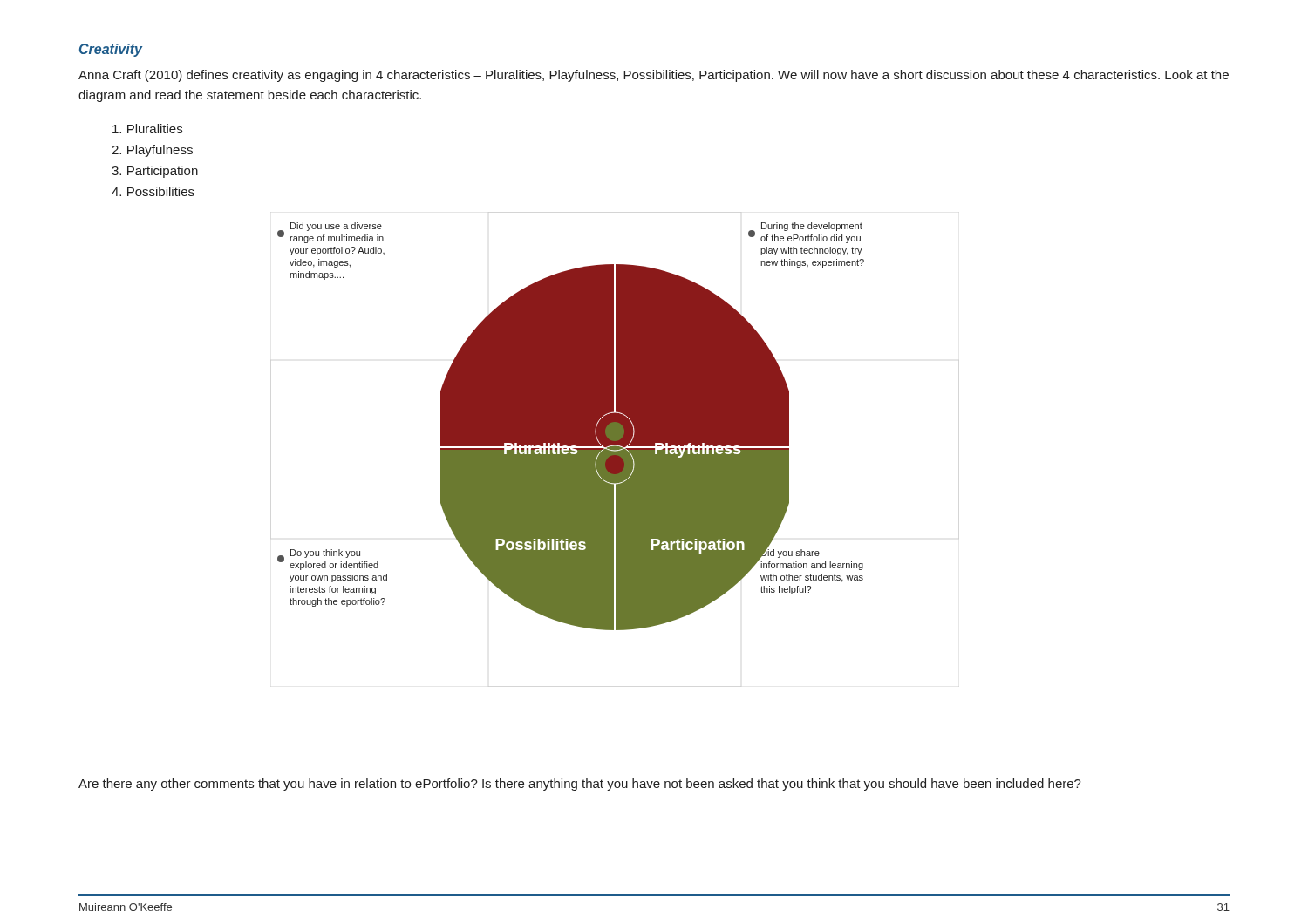This screenshot has width=1308, height=924.
Task: Locate the text block starting "2. Playfulness"
Action: (x=152, y=149)
